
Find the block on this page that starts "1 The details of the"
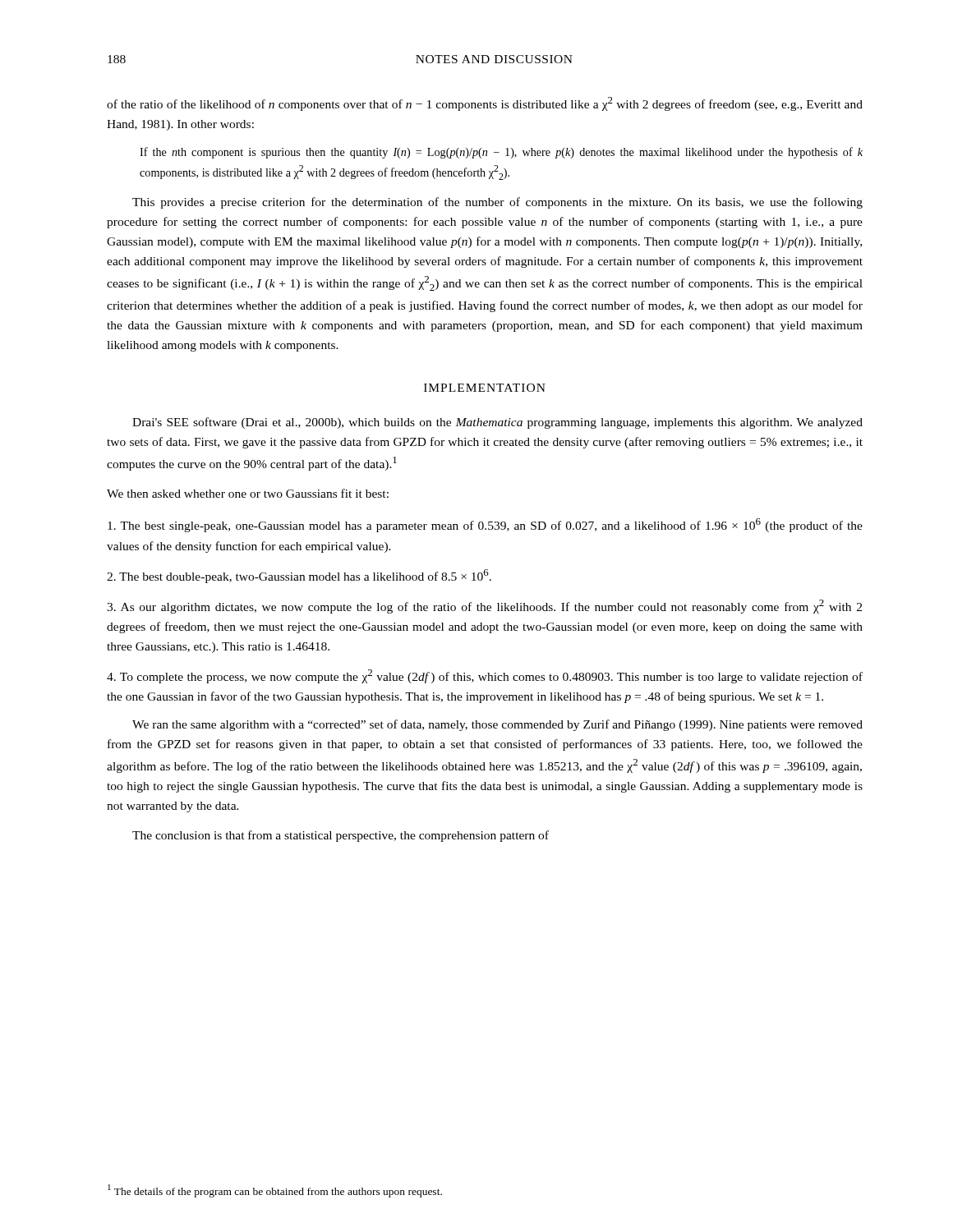point(275,1189)
